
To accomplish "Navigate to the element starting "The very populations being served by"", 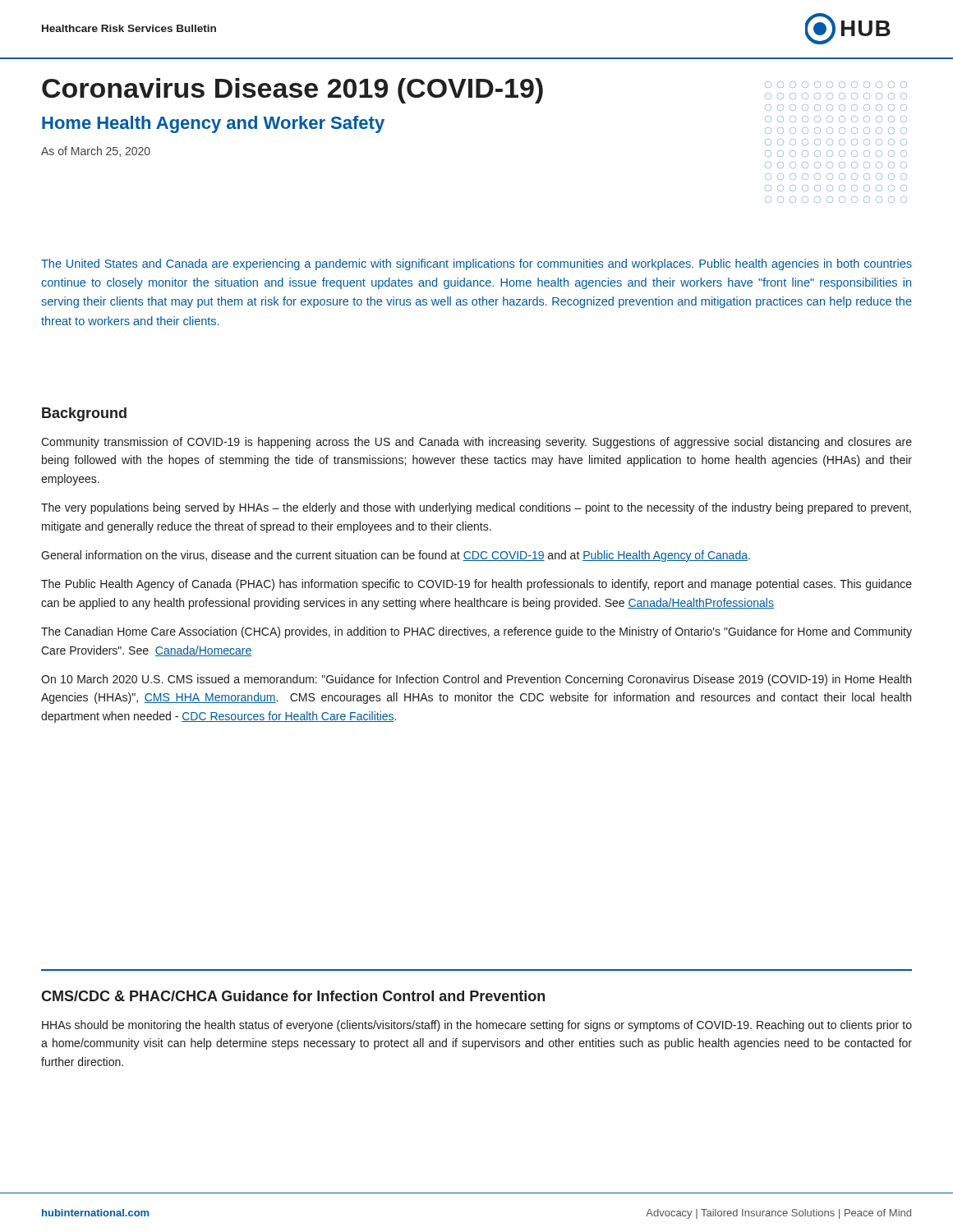I will coord(476,517).
